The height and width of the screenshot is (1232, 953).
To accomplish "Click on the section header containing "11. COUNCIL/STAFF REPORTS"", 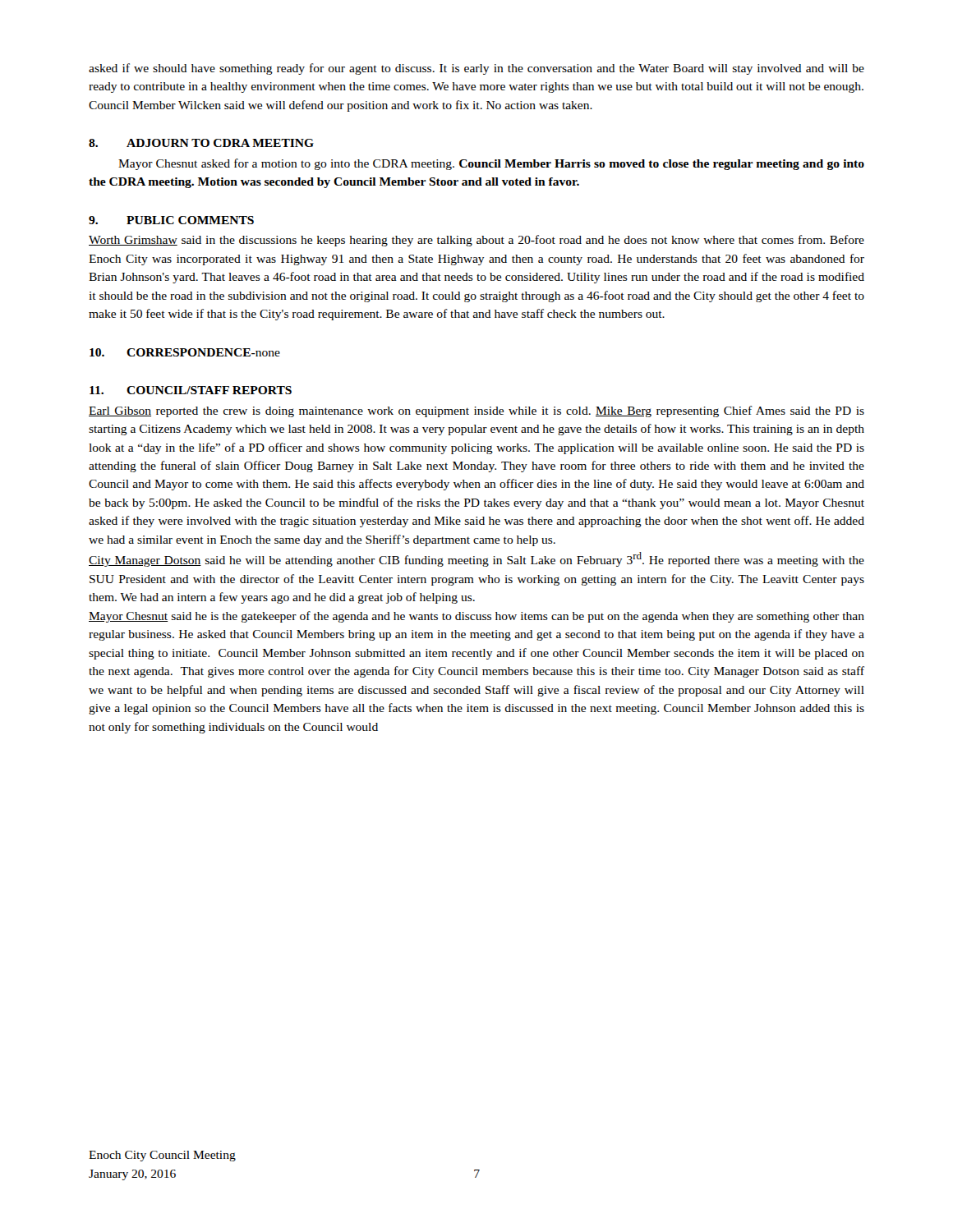I will tap(190, 390).
